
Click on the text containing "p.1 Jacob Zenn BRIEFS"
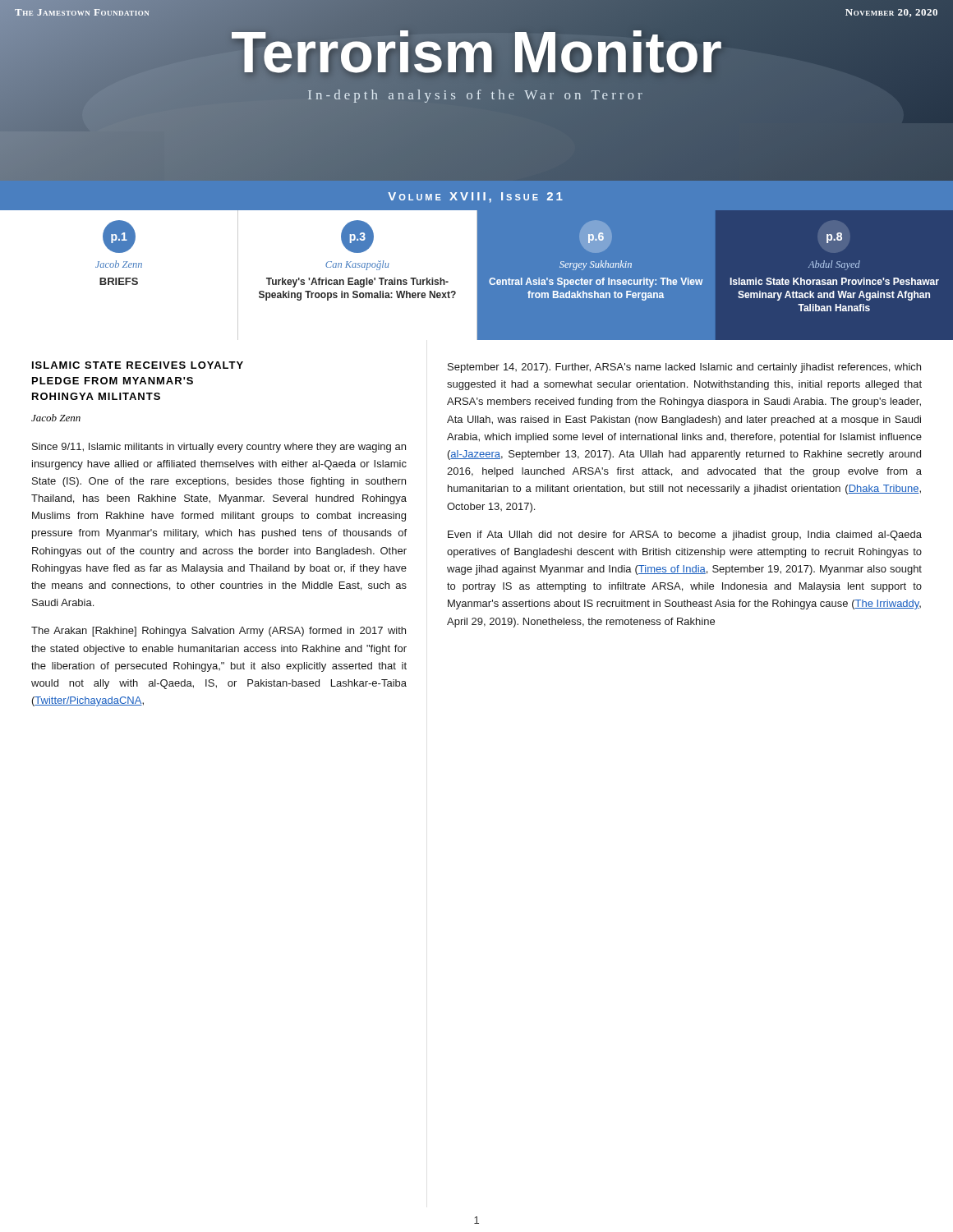(x=119, y=254)
